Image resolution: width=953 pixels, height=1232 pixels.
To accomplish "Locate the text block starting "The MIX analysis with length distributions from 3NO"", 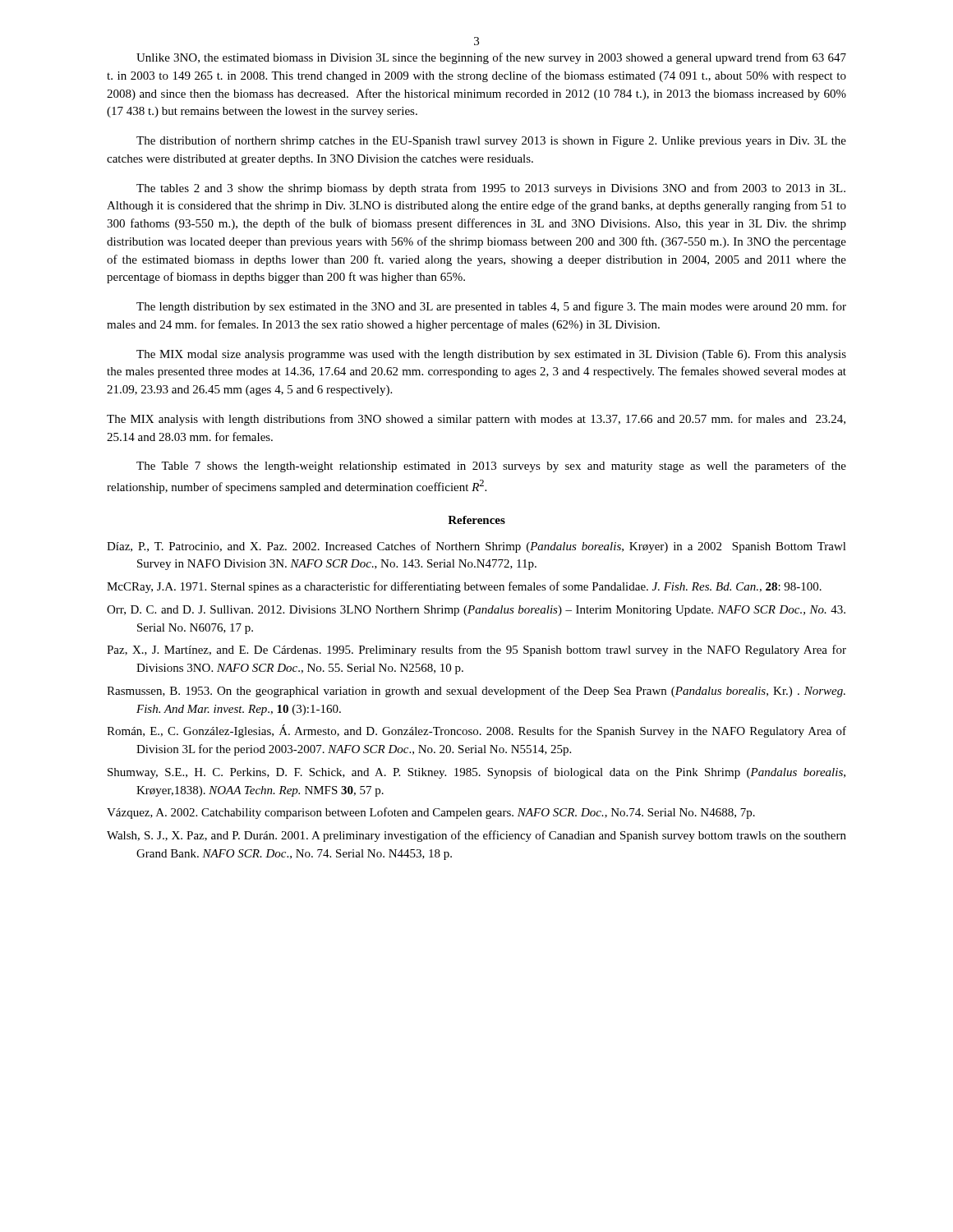I will (x=476, y=428).
